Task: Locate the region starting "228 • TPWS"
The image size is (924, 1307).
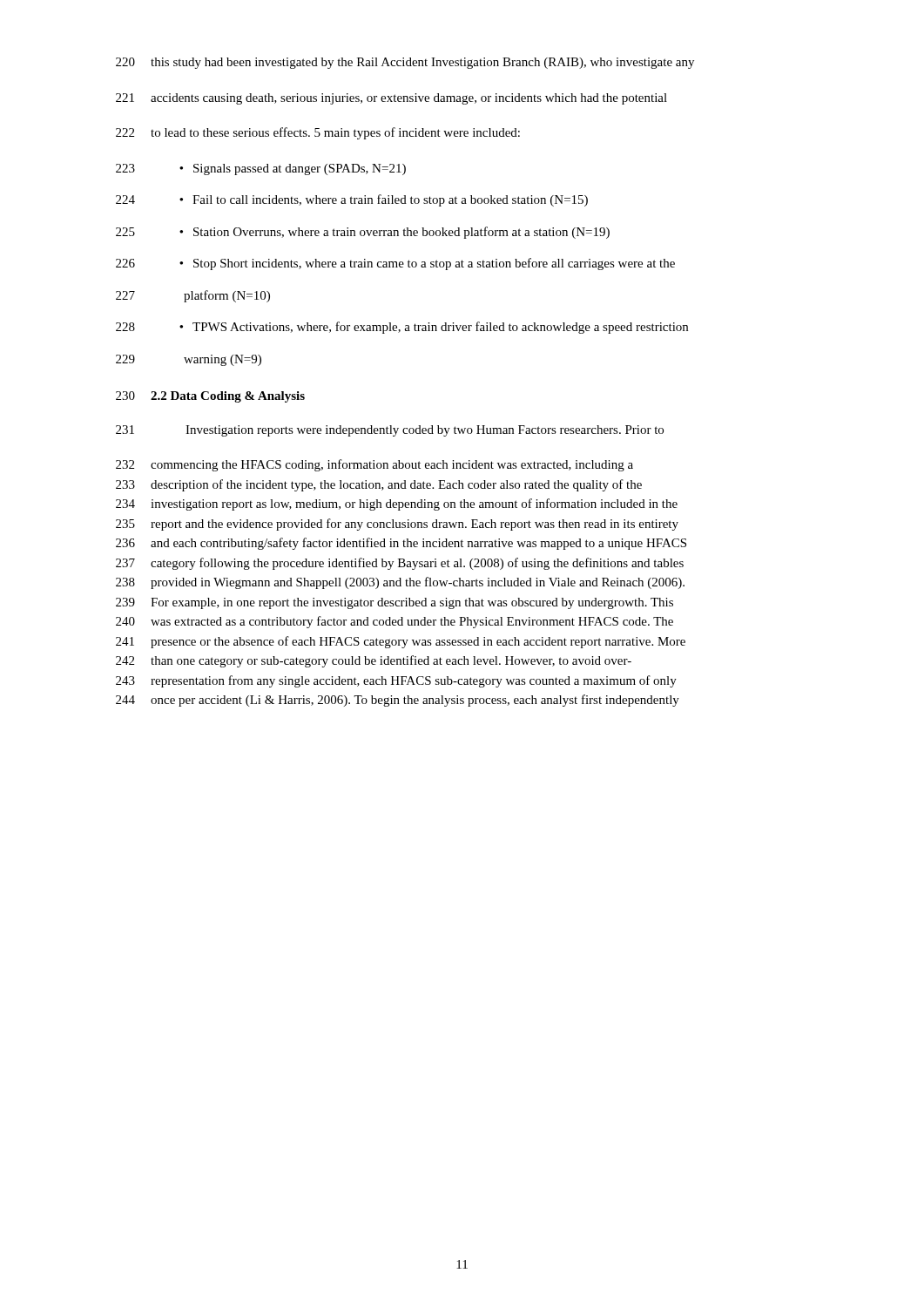Action: [x=462, y=327]
